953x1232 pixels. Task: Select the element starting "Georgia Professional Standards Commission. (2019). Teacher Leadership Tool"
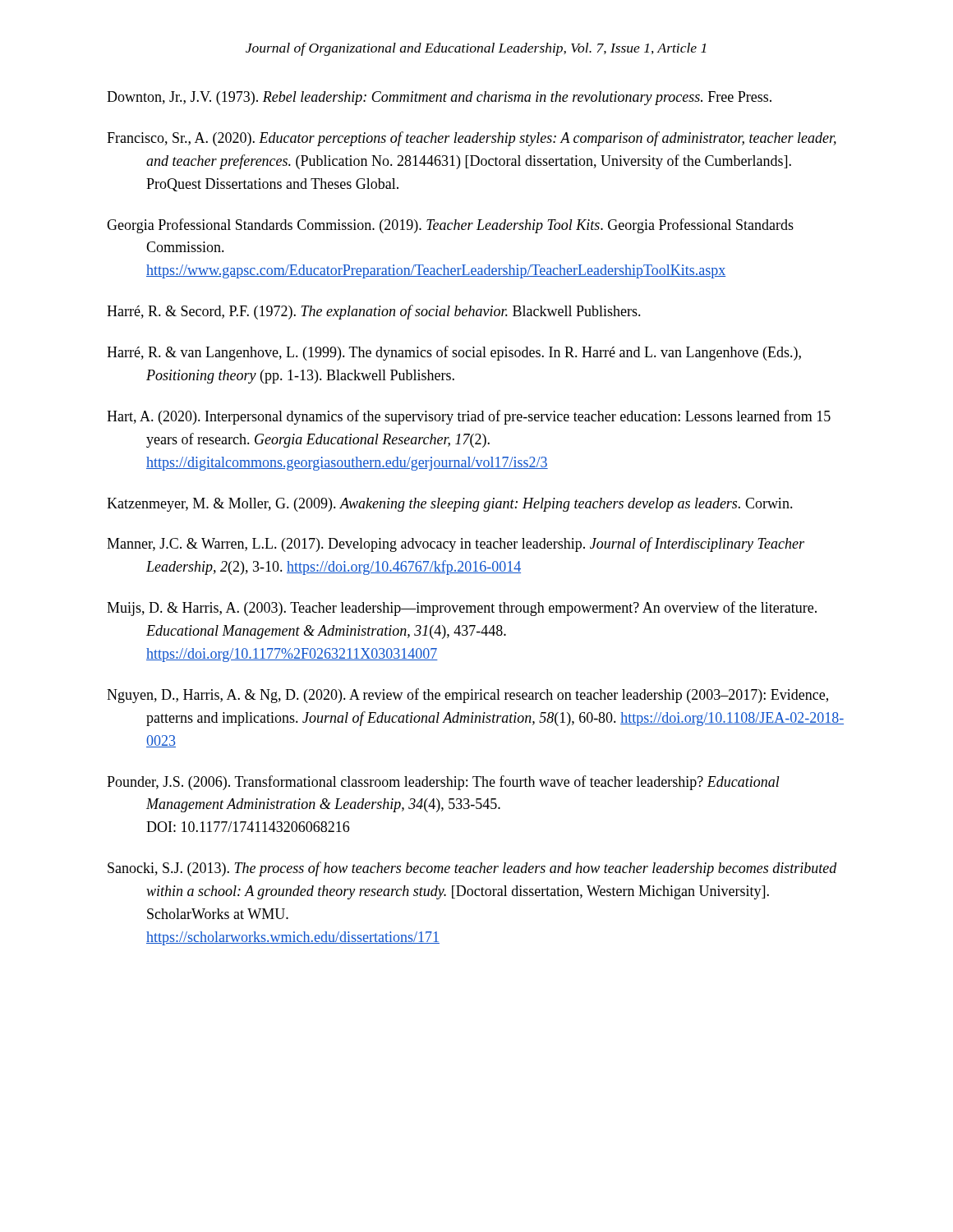click(x=450, y=226)
